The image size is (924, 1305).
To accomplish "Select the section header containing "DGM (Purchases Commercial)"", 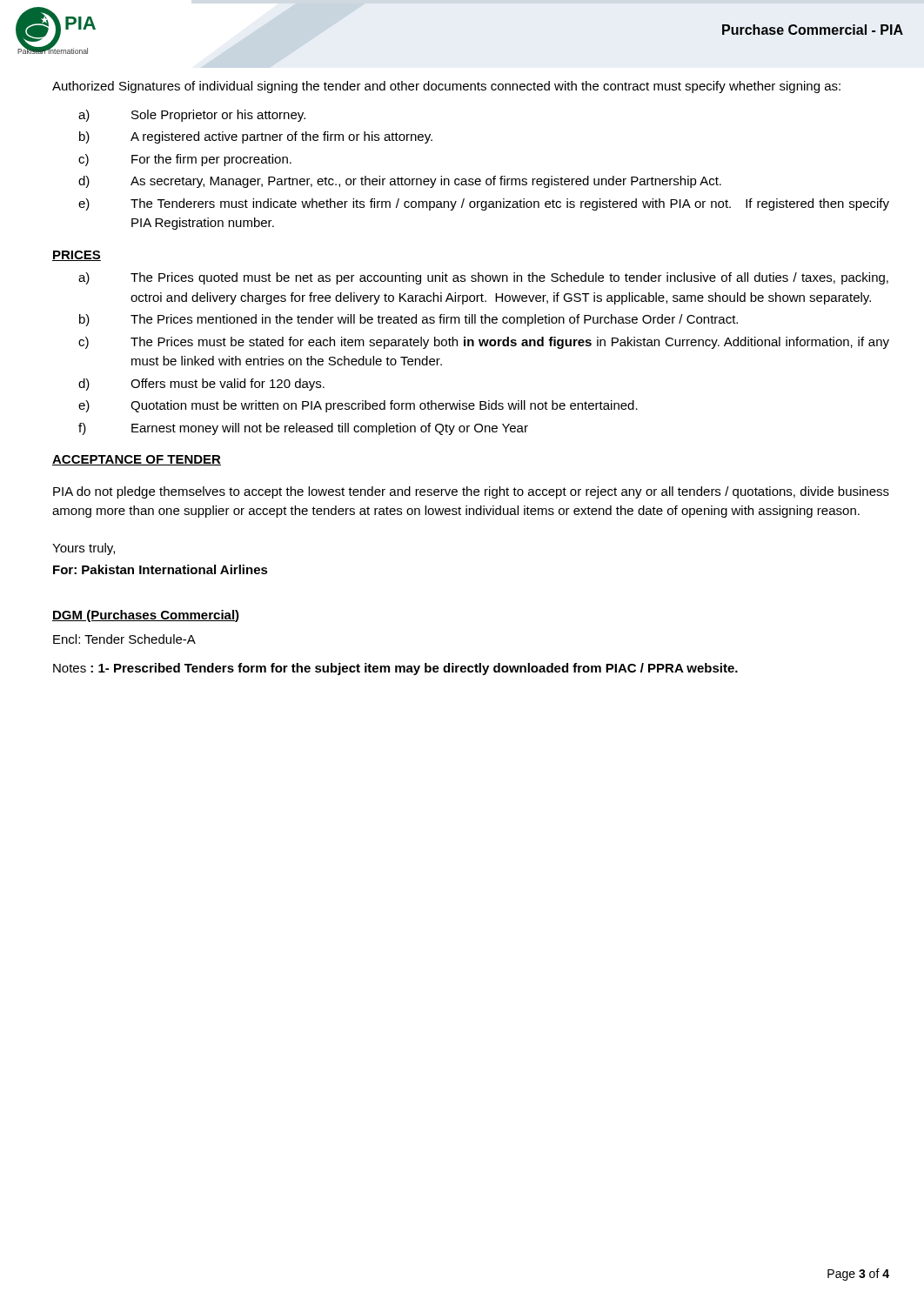I will click(x=146, y=614).
